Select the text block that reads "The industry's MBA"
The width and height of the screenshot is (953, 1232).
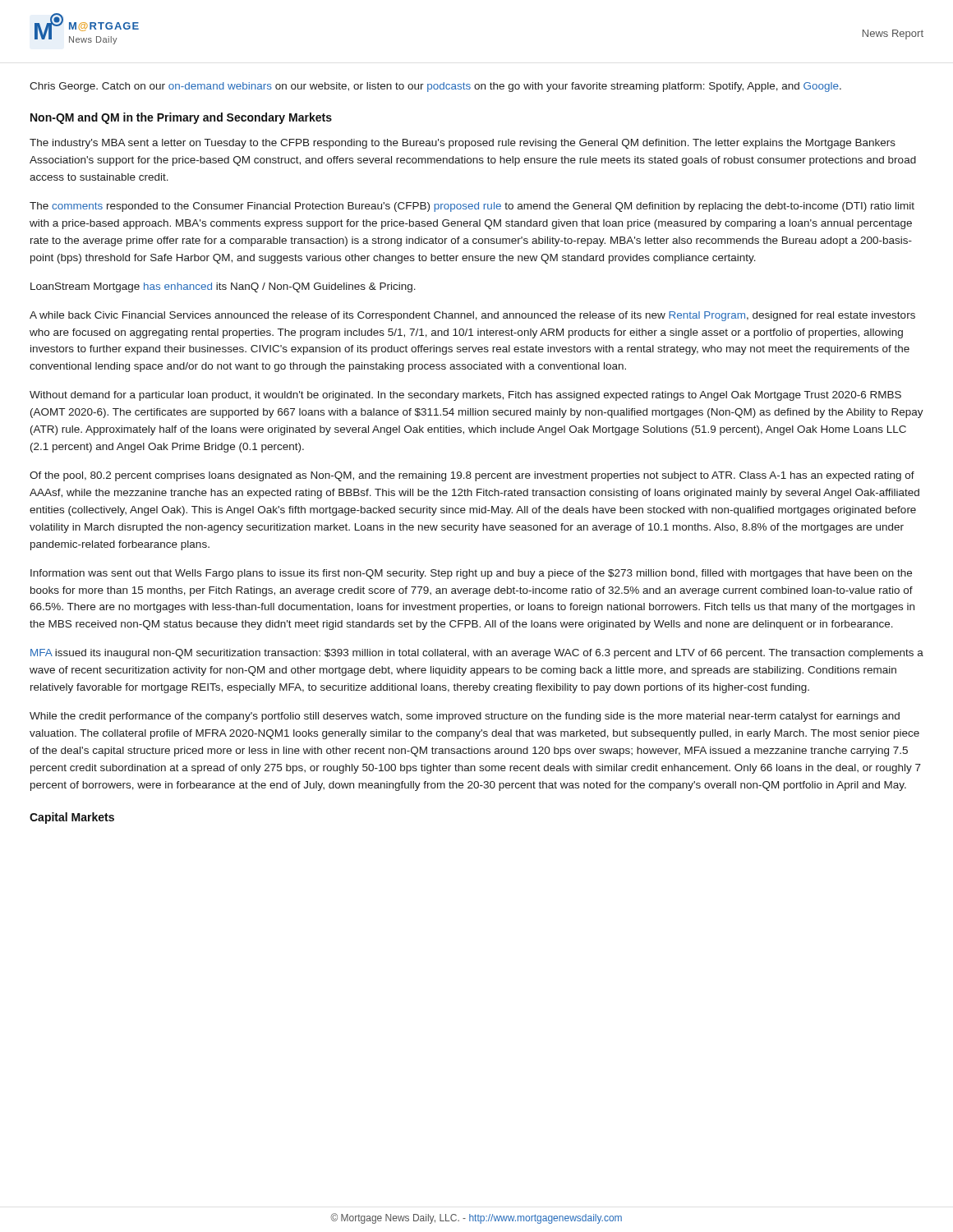[473, 160]
